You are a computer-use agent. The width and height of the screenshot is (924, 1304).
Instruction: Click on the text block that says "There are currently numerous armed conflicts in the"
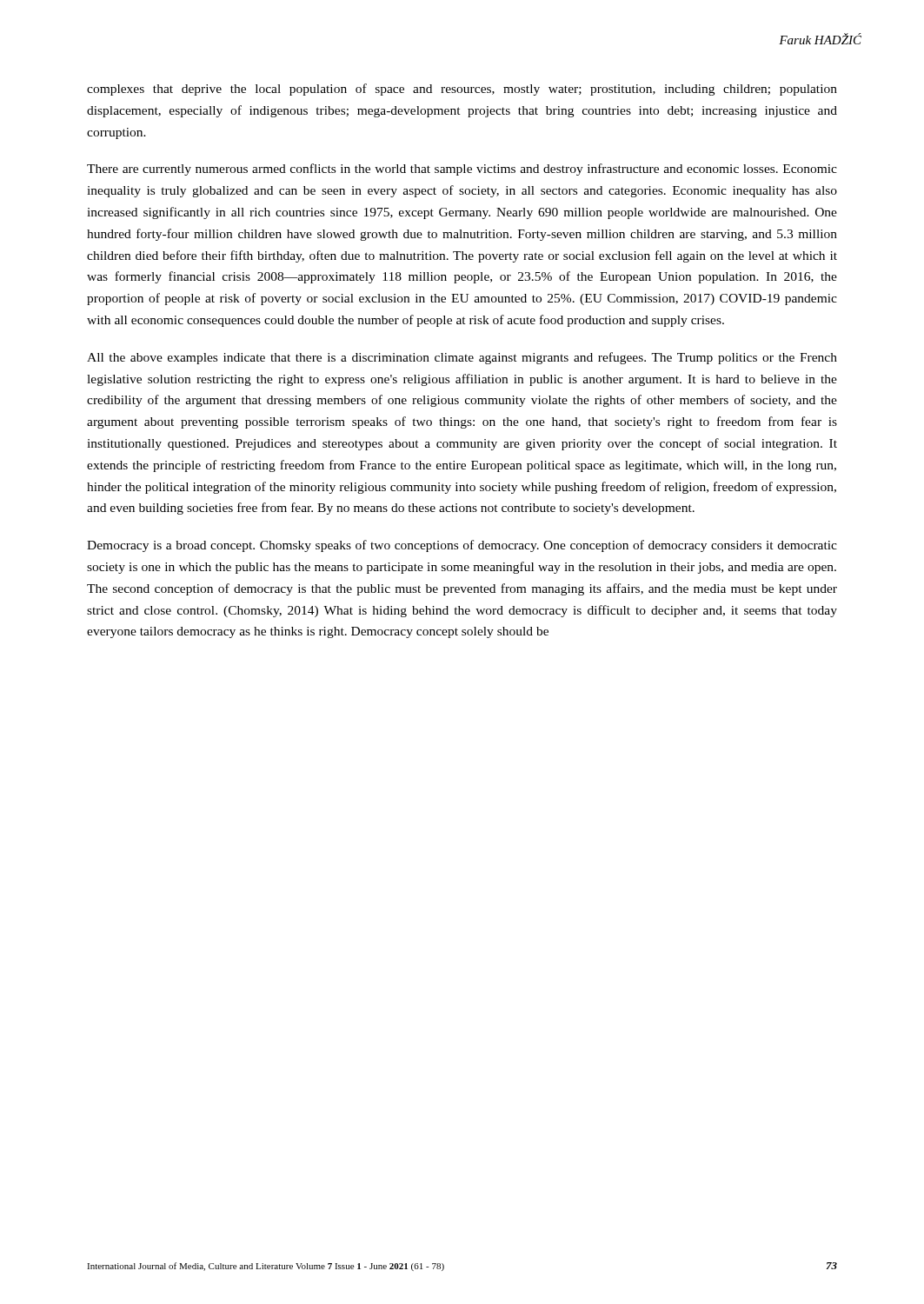click(462, 245)
